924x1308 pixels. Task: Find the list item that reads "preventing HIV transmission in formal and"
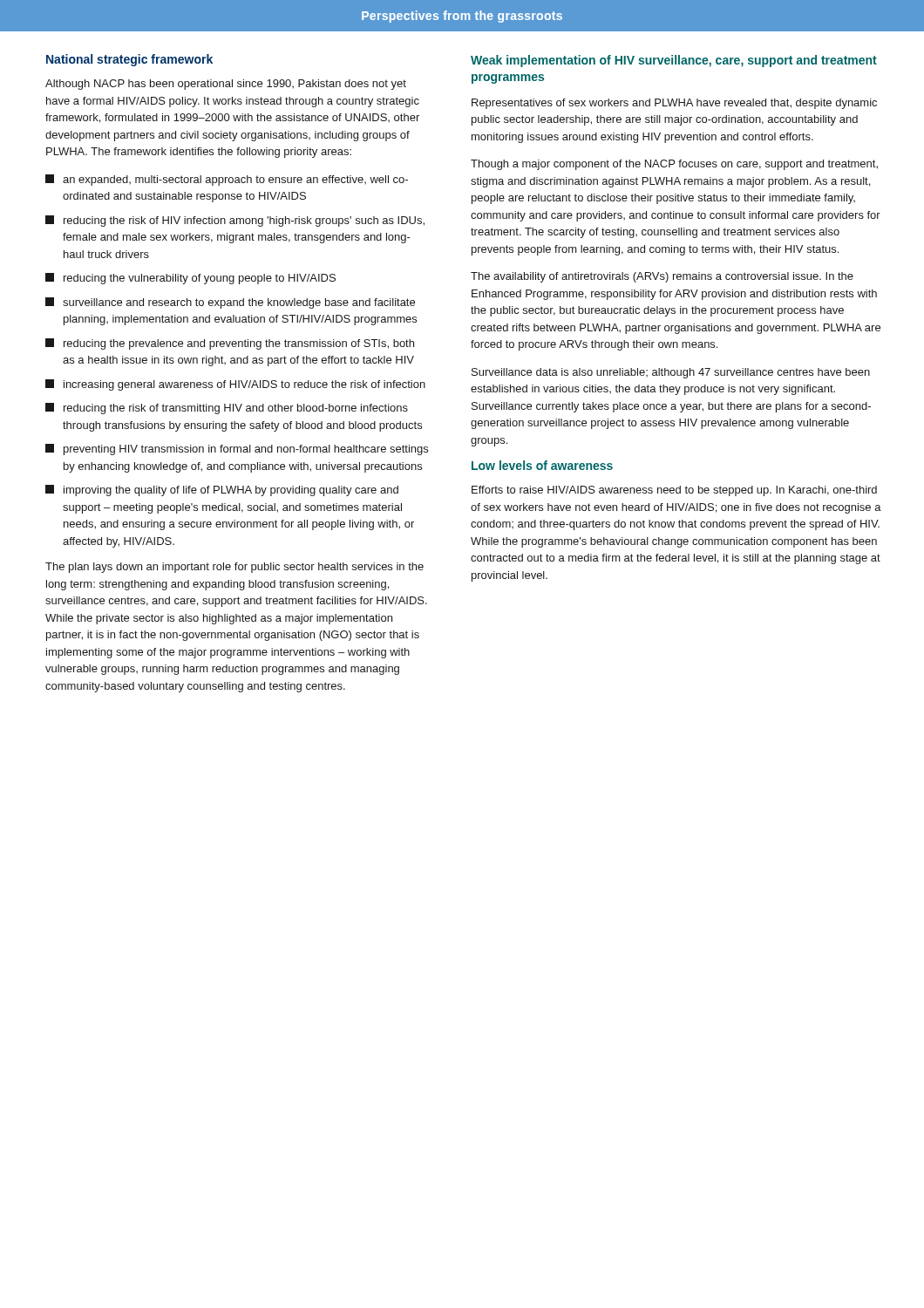(x=237, y=457)
